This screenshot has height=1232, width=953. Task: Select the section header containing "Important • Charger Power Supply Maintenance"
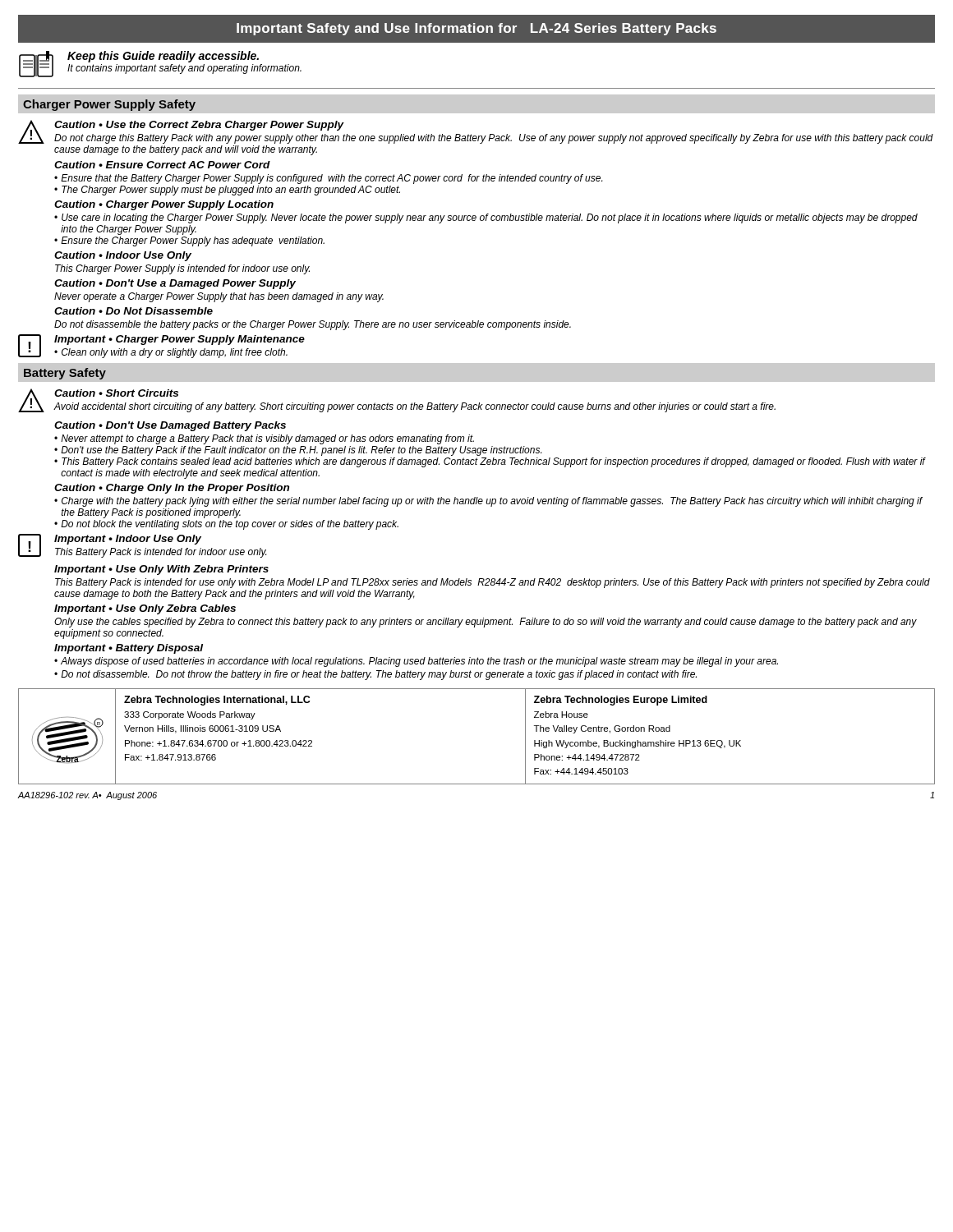coord(179,339)
